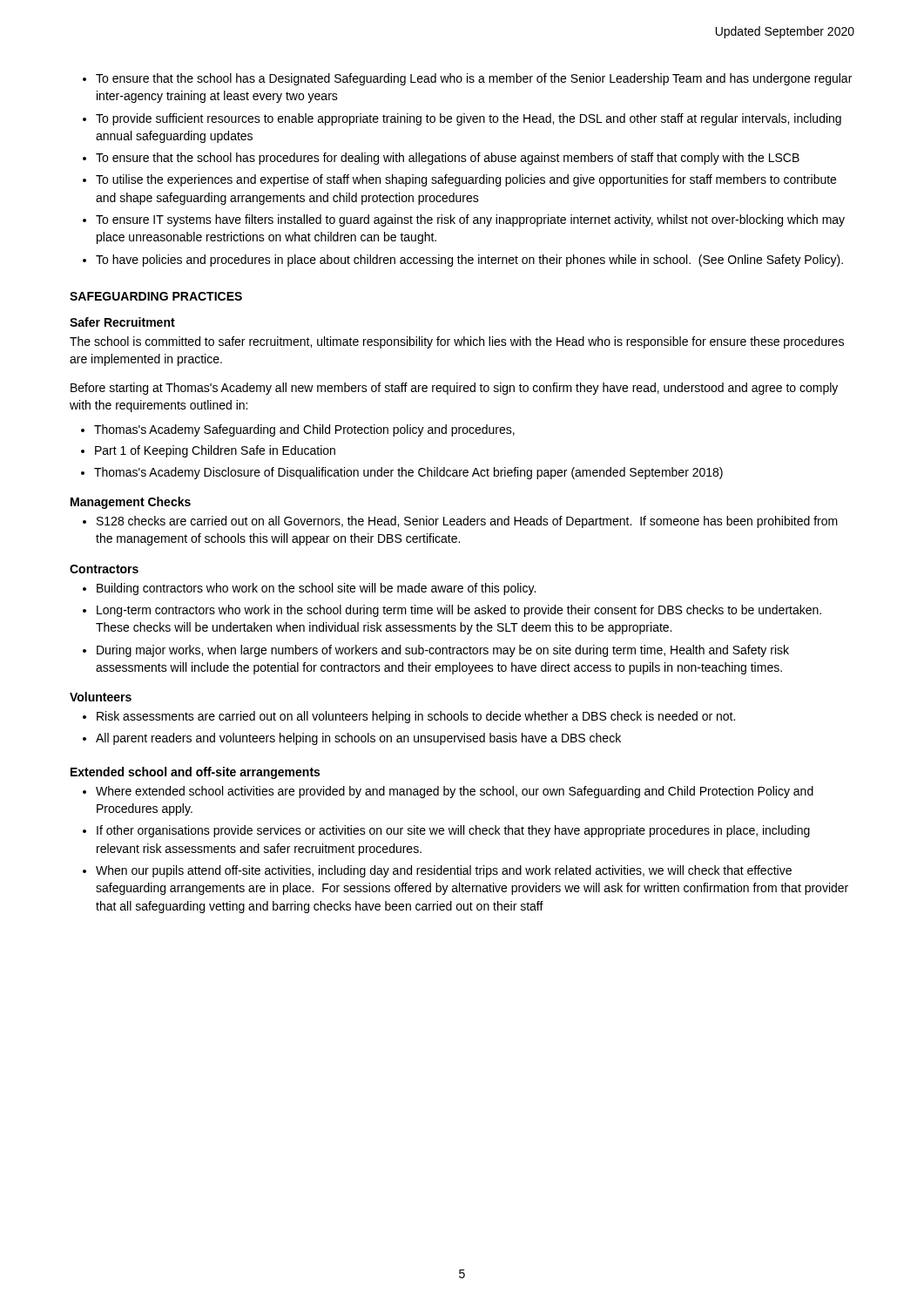Viewport: 924px width, 1307px height.
Task: Click on the list item containing "To utilise the"
Action: point(466,189)
